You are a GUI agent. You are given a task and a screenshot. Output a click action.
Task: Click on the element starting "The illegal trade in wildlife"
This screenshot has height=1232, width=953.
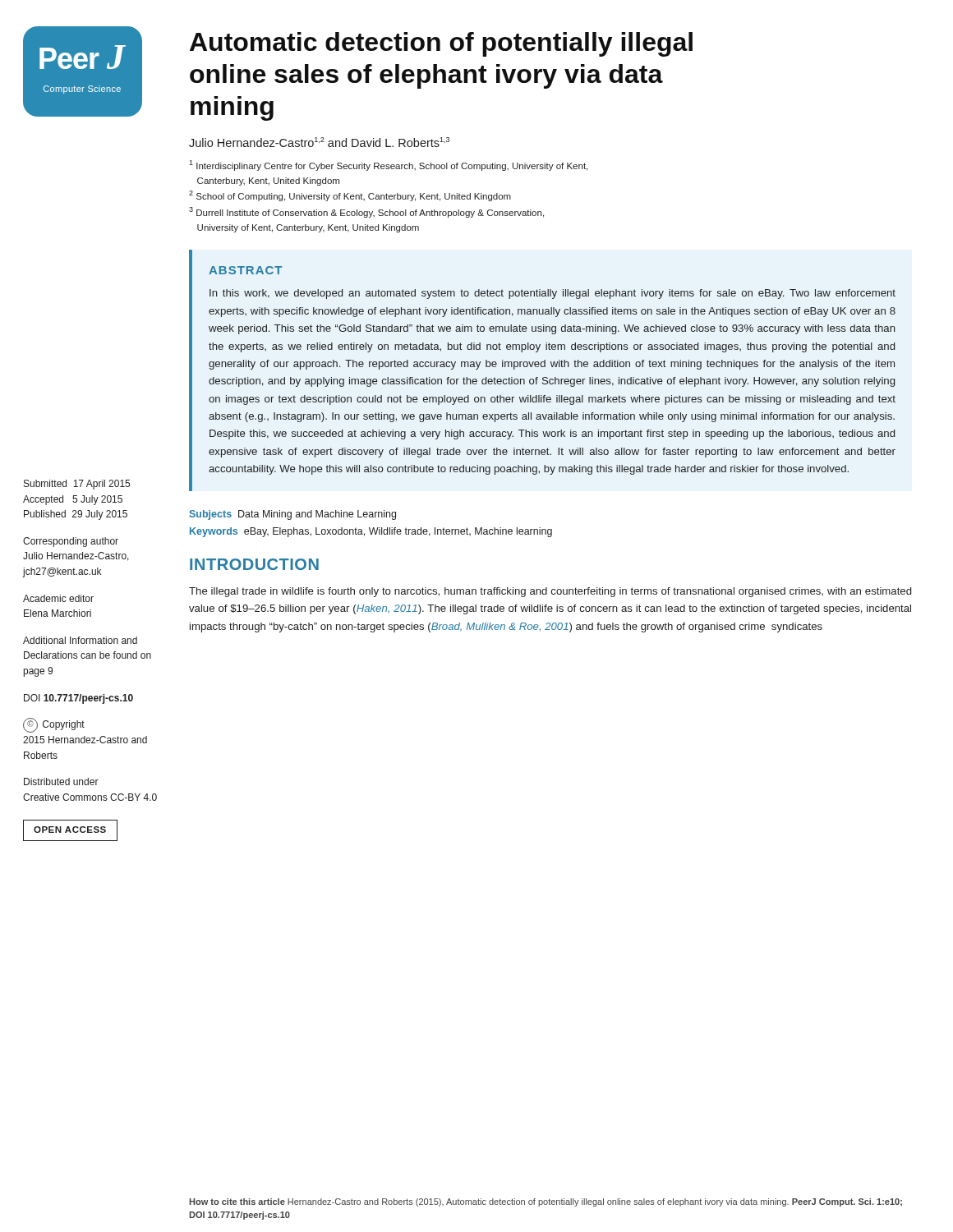550,609
